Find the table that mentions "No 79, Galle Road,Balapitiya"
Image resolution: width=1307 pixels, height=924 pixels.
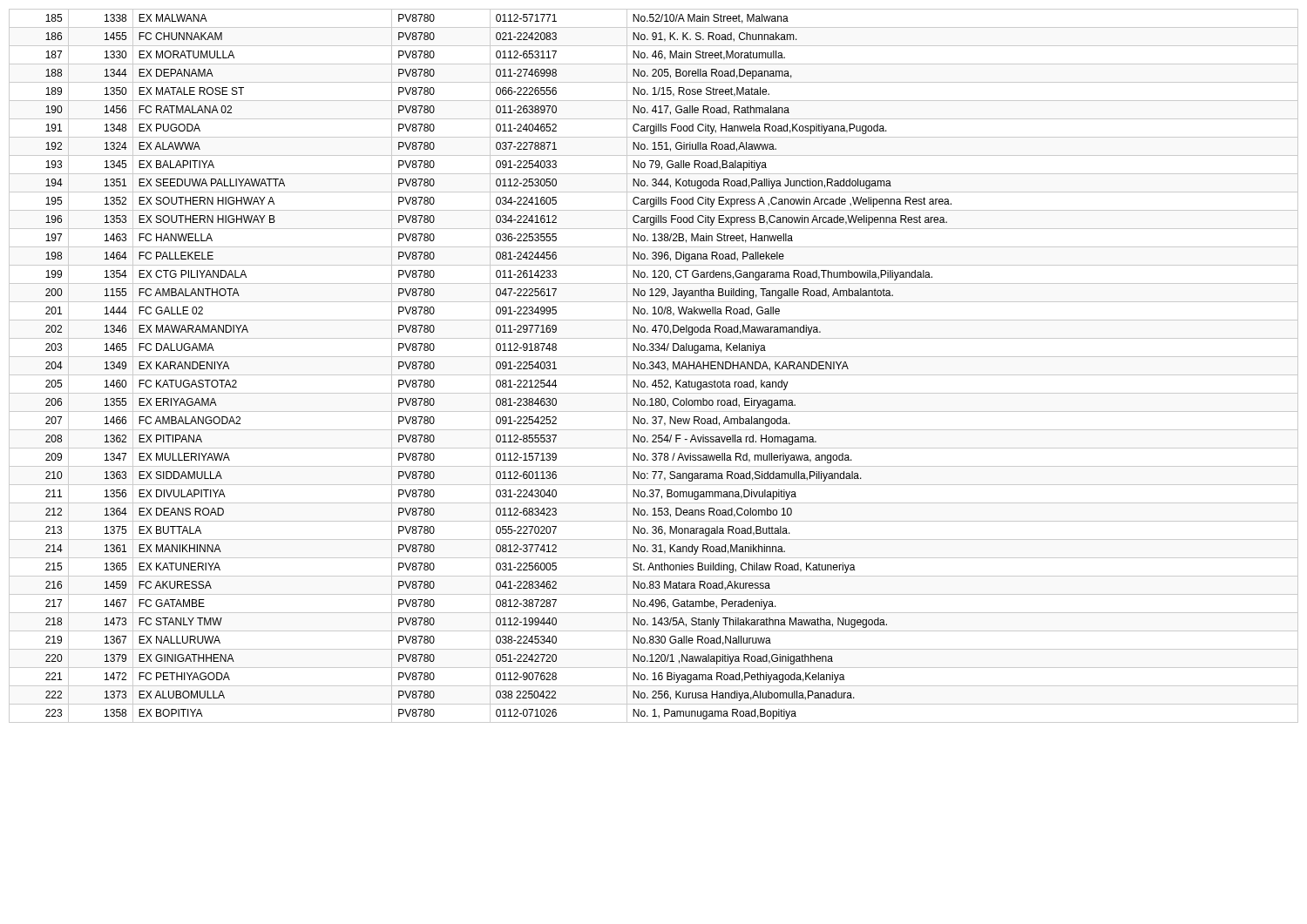[654, 366]
